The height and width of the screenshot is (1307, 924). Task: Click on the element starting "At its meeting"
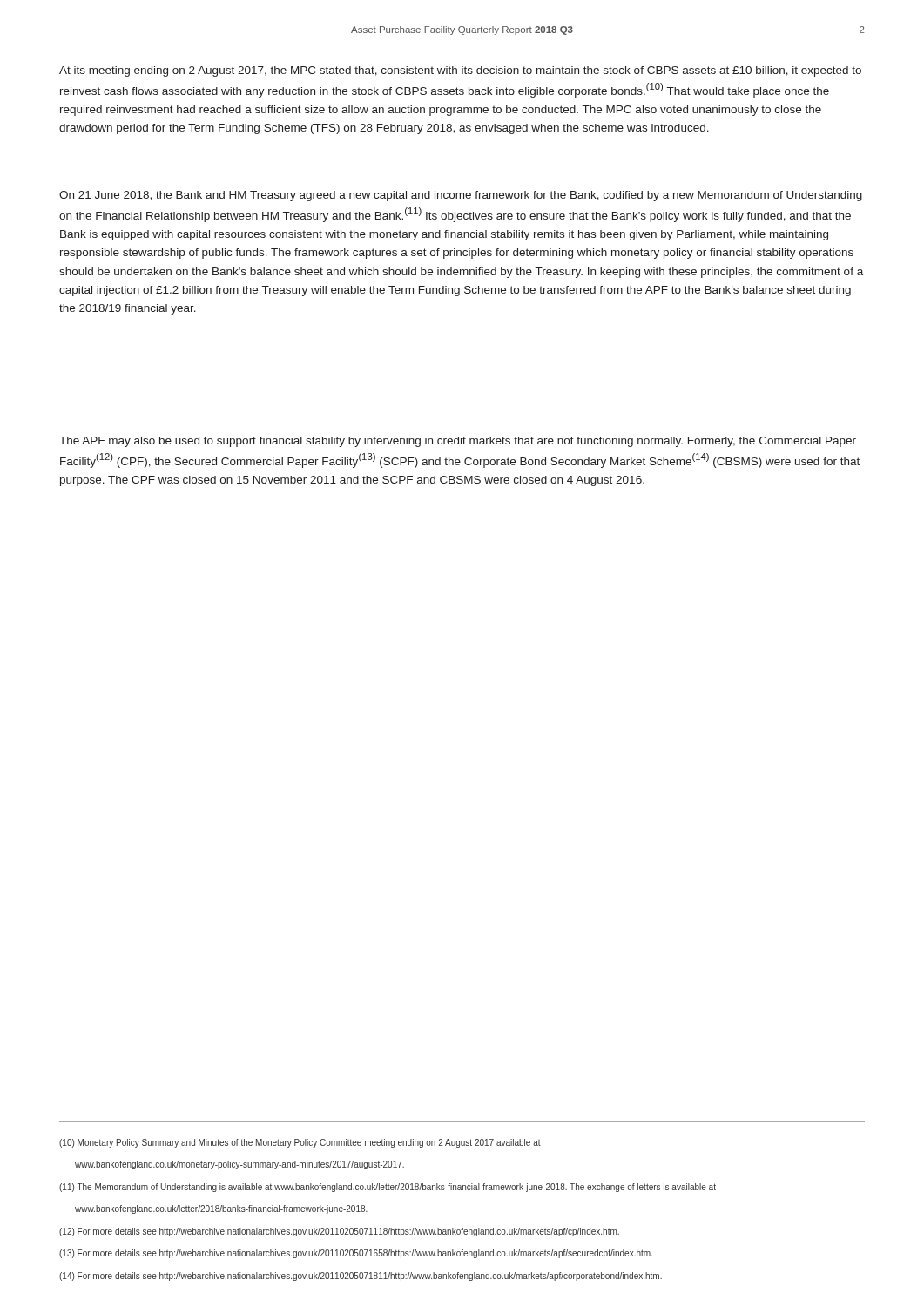460,99
